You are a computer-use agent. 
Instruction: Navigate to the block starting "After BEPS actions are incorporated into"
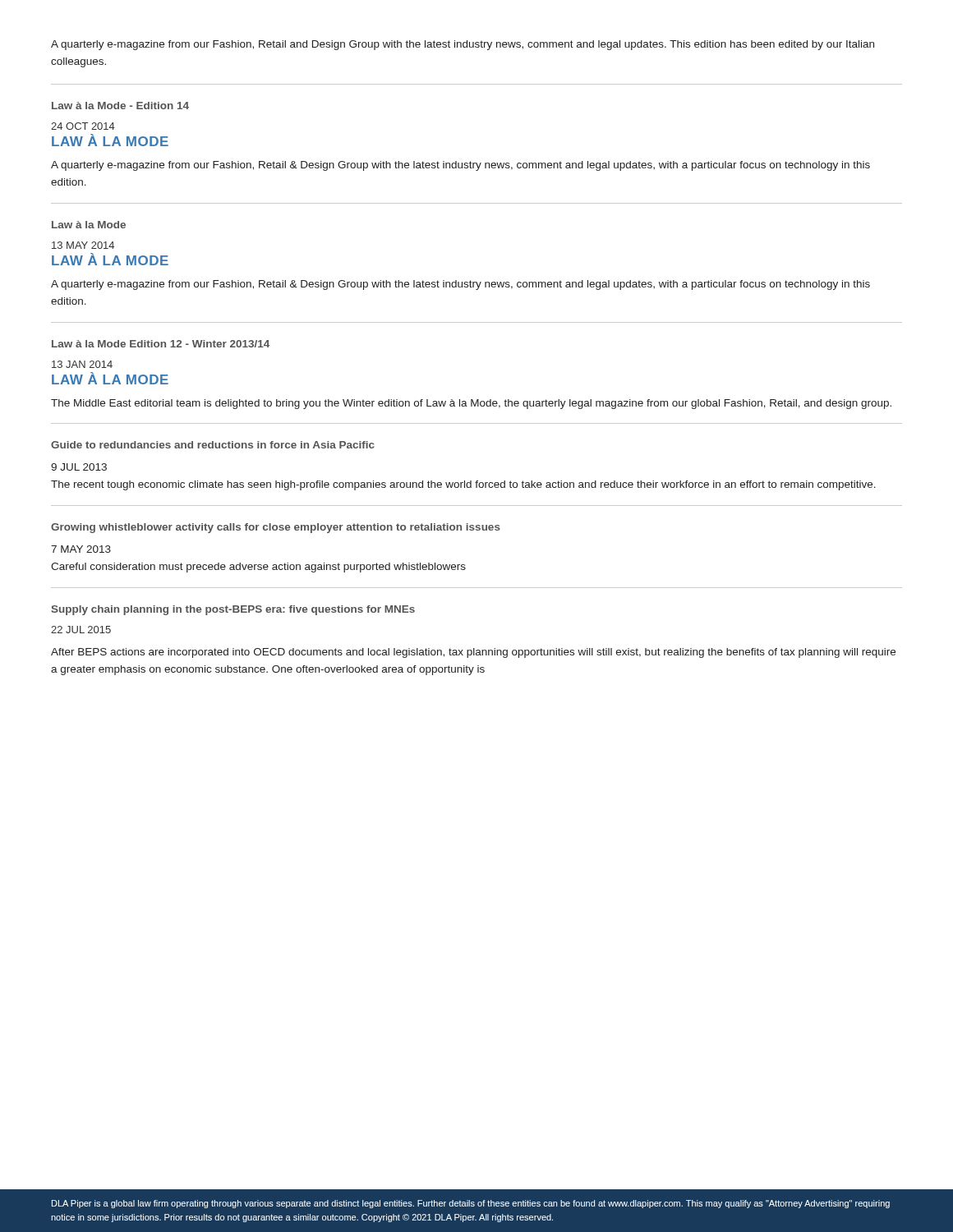(x=474, y=660)
